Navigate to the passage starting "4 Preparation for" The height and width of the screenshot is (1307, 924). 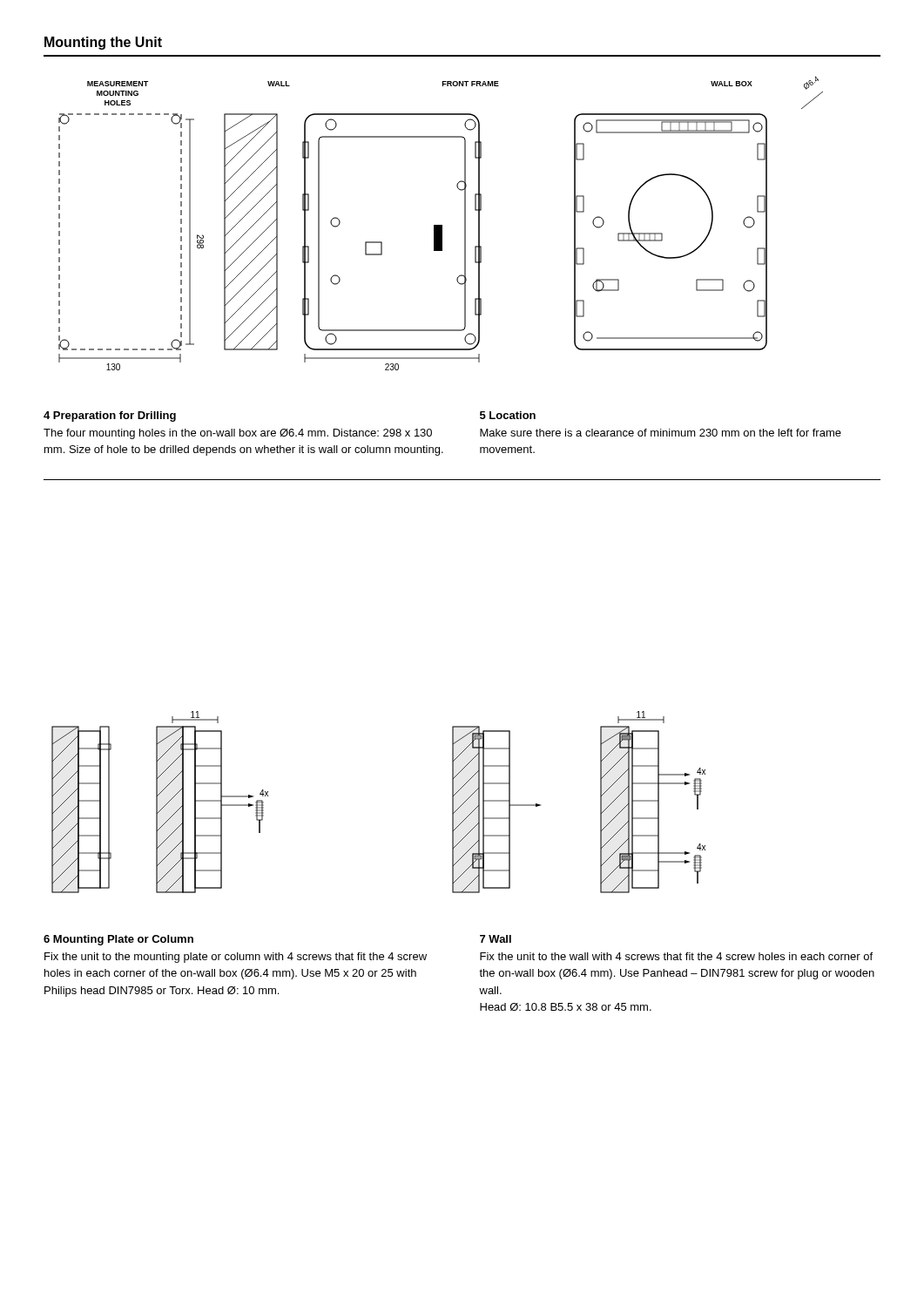[x=244, y=432]
